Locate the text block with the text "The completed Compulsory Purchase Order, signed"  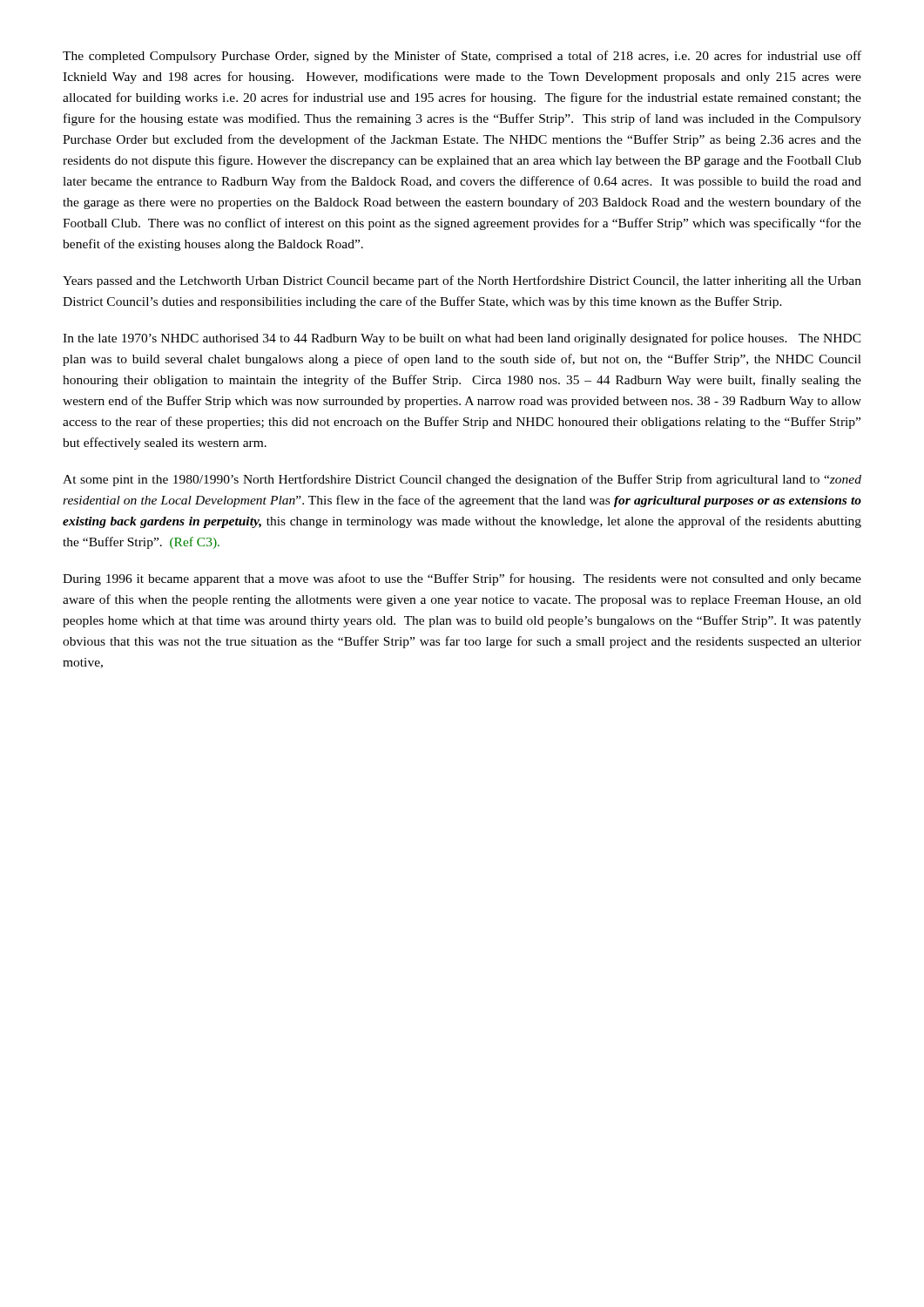tap(462, 150)
